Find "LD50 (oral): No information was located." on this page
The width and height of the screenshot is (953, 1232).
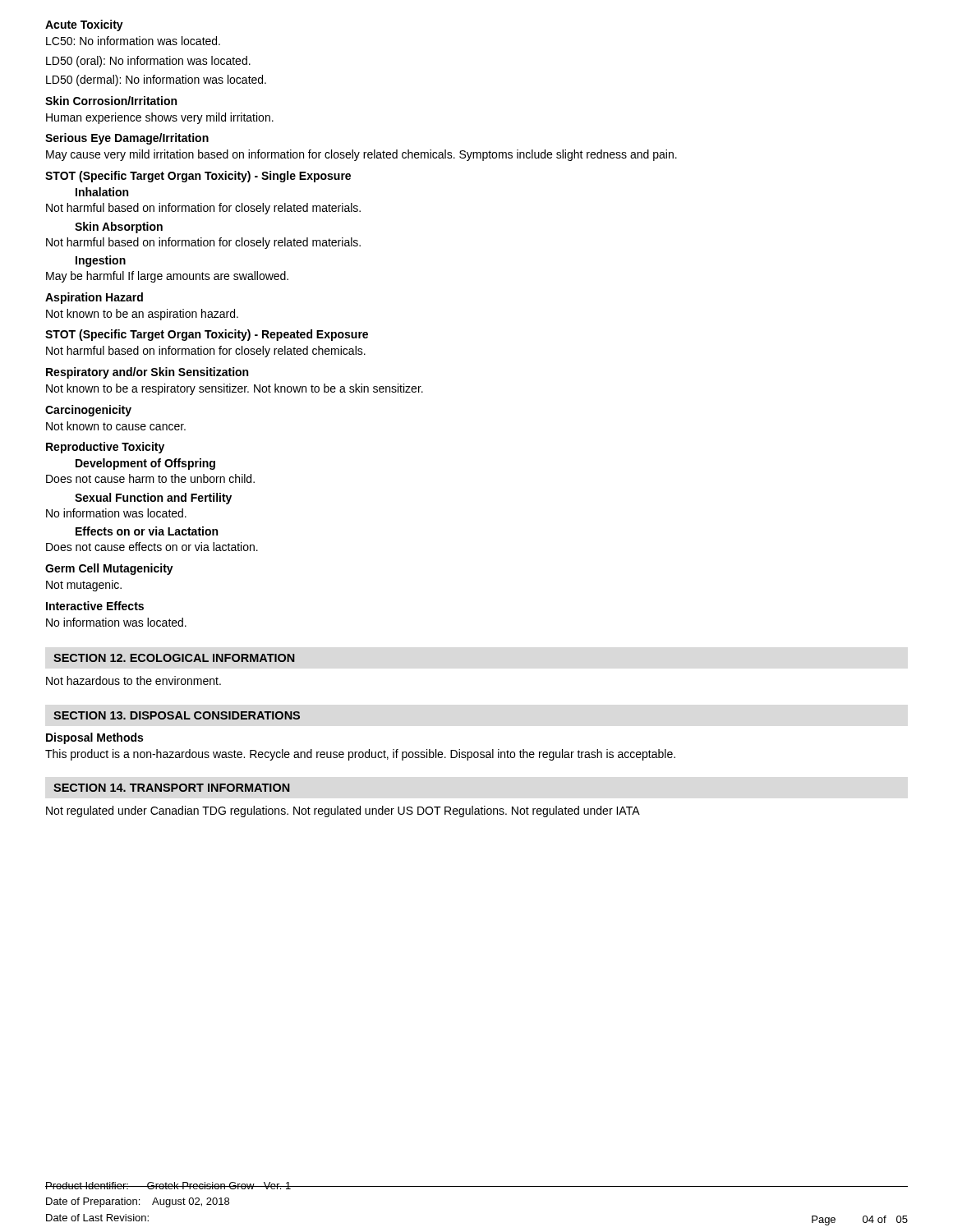click(148, 60)
